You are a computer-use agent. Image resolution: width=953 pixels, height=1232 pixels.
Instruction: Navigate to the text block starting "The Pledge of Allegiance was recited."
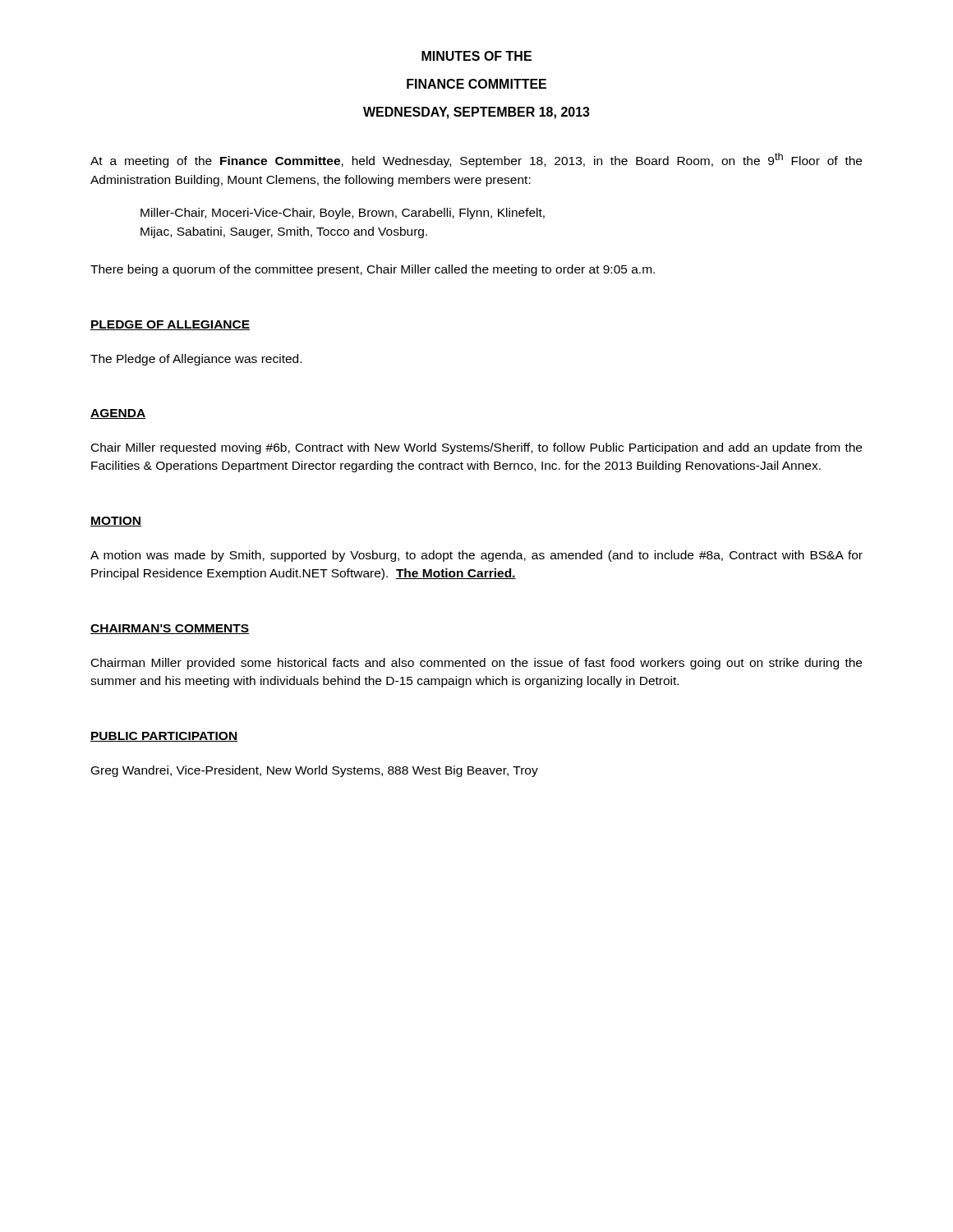pyautogui.click(x=197, y=358)
